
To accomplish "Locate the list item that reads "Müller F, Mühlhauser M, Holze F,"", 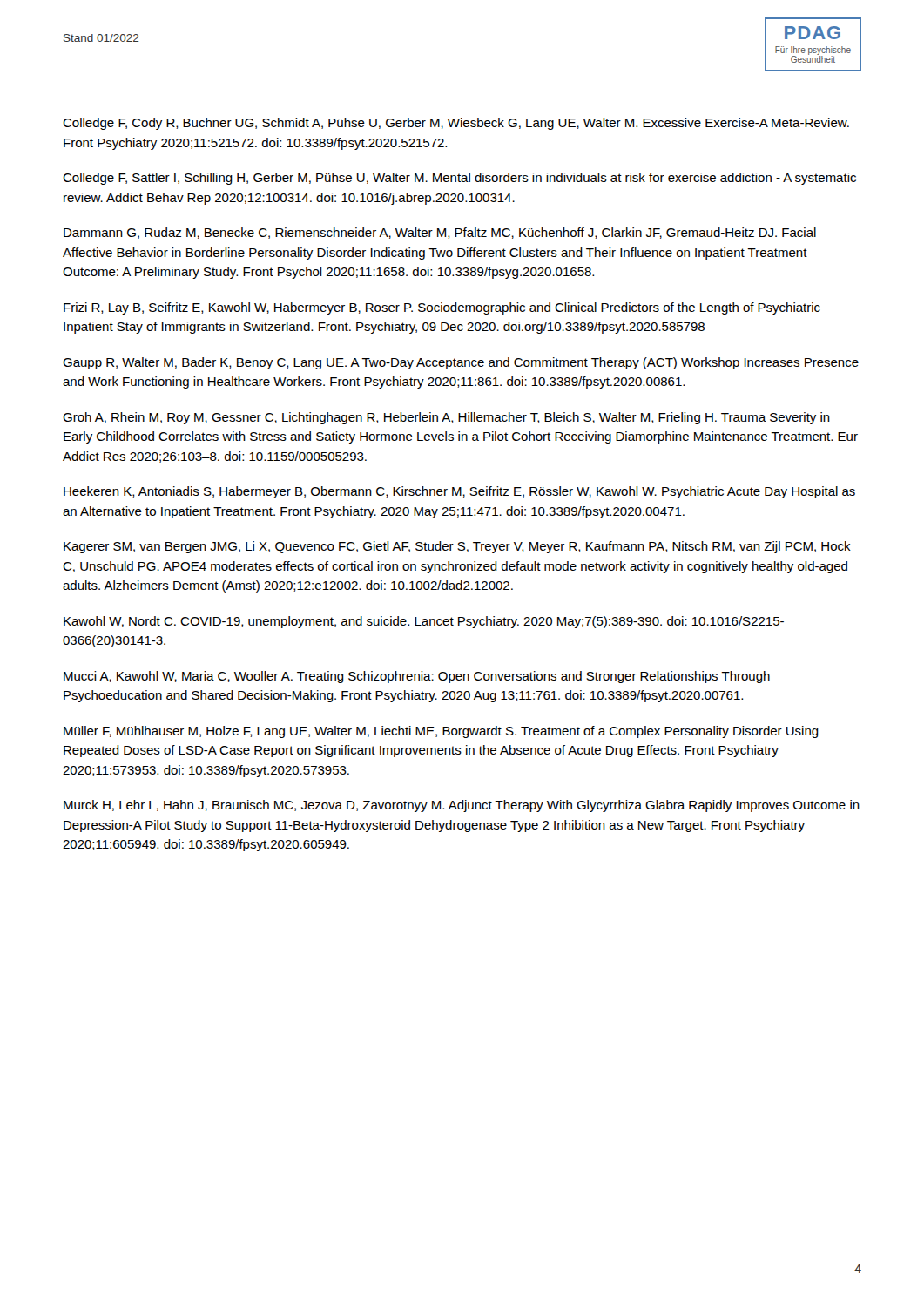I will click(x=441, y=750).
